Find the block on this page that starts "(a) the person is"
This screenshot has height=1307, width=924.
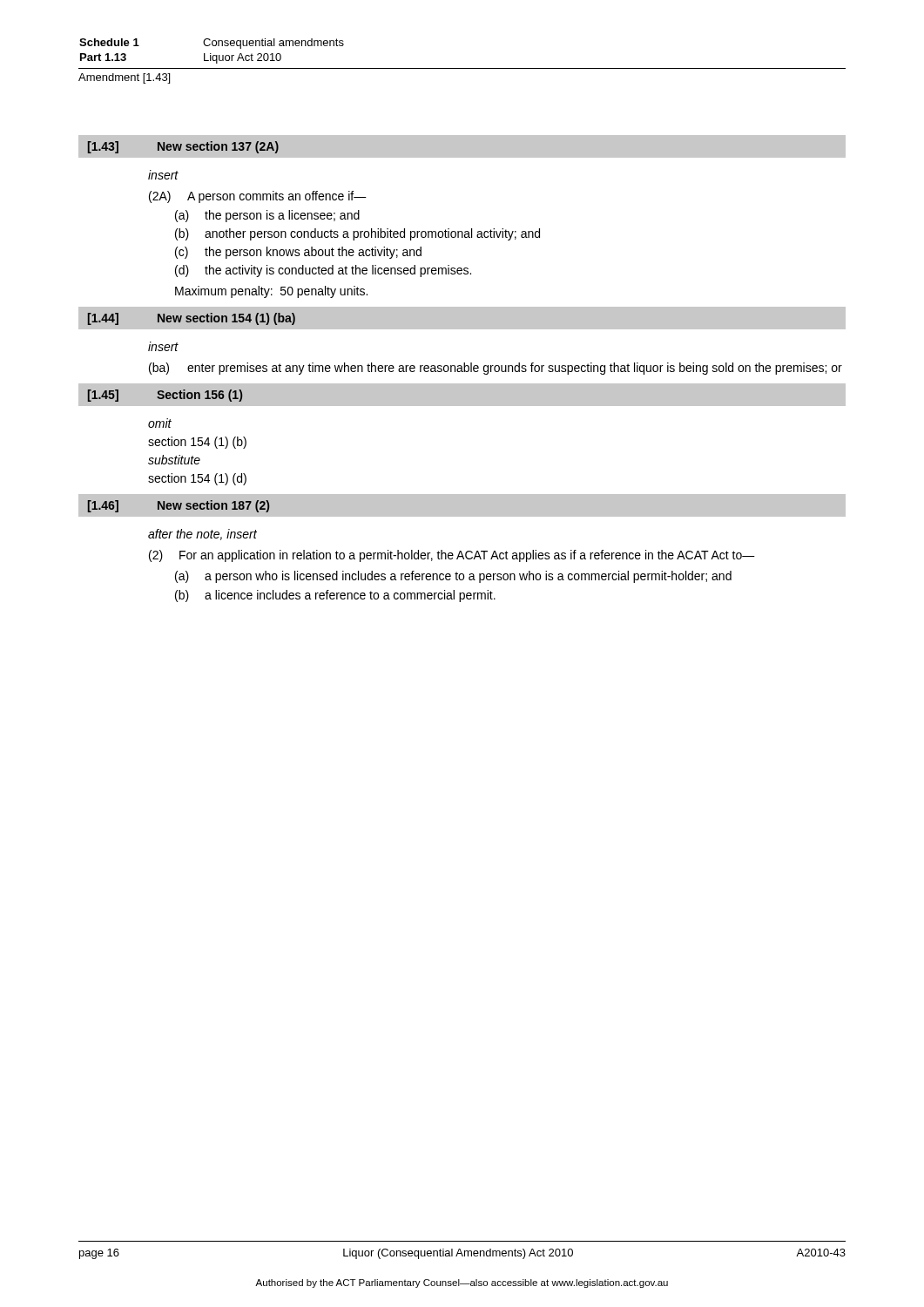267,215
